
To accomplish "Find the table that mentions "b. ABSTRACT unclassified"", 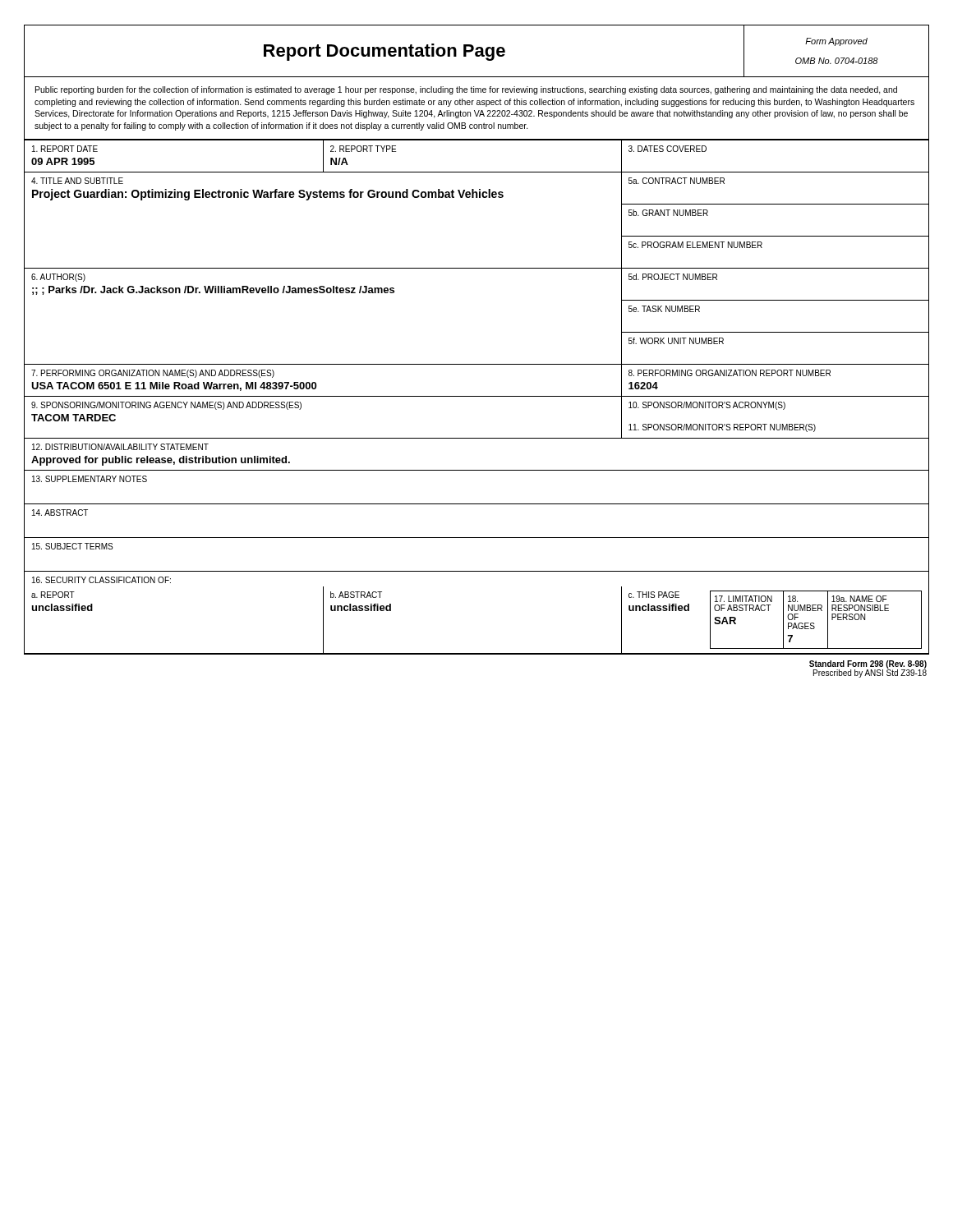I will (x=476, y=397).
